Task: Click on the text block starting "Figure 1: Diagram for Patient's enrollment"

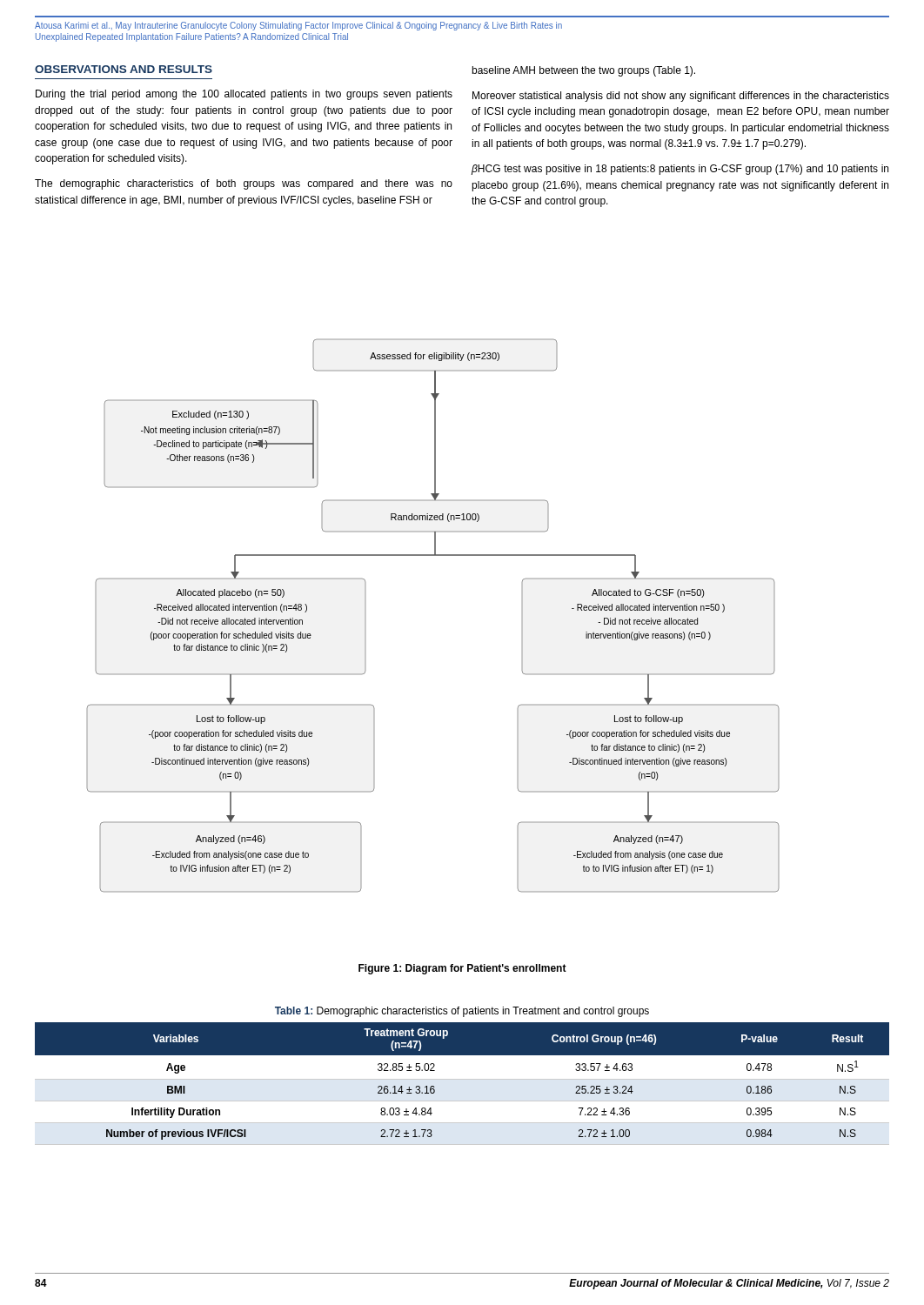Action: [462, 968]
